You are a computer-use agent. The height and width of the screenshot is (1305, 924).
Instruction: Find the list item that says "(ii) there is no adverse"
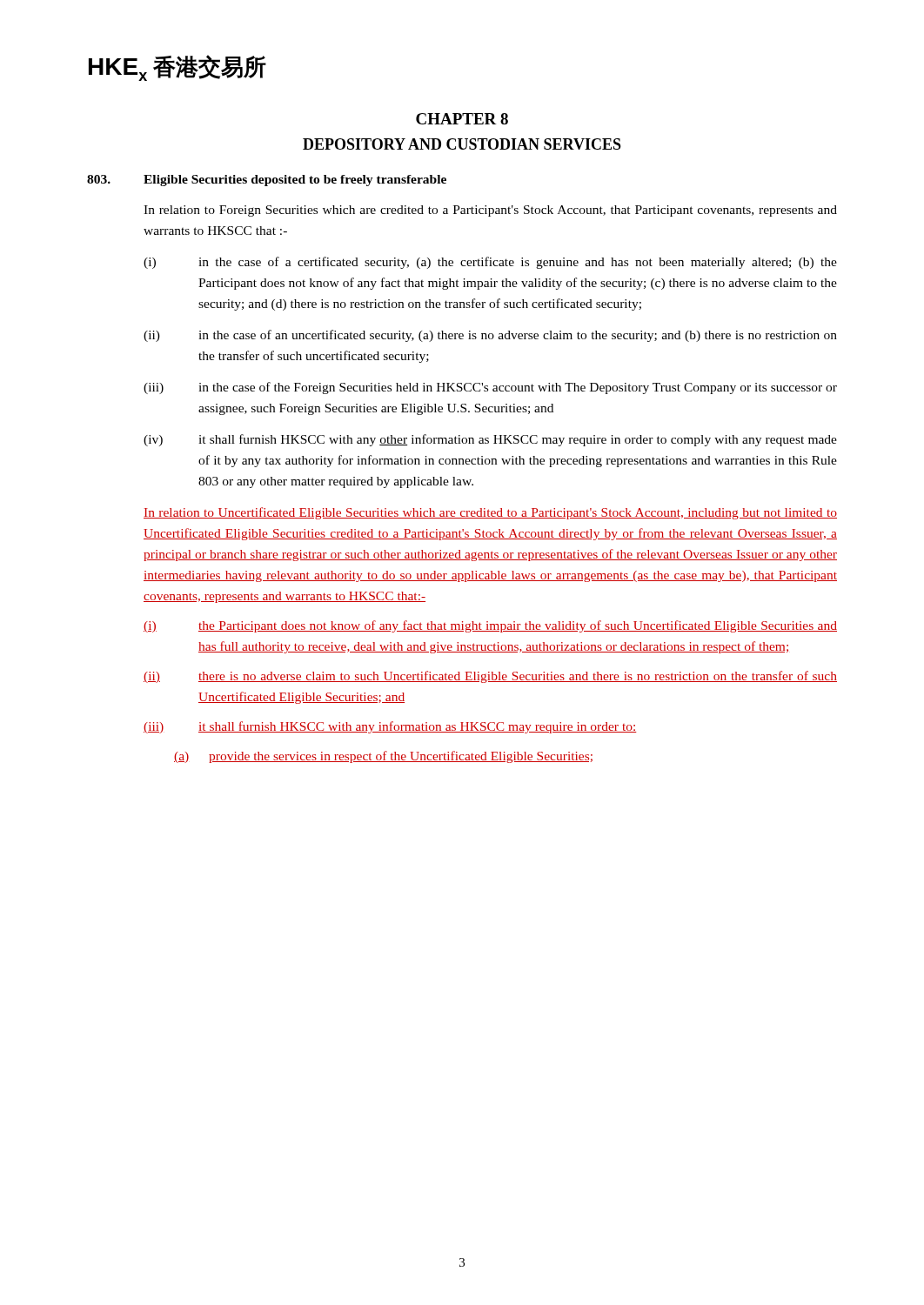pos(490,686)
